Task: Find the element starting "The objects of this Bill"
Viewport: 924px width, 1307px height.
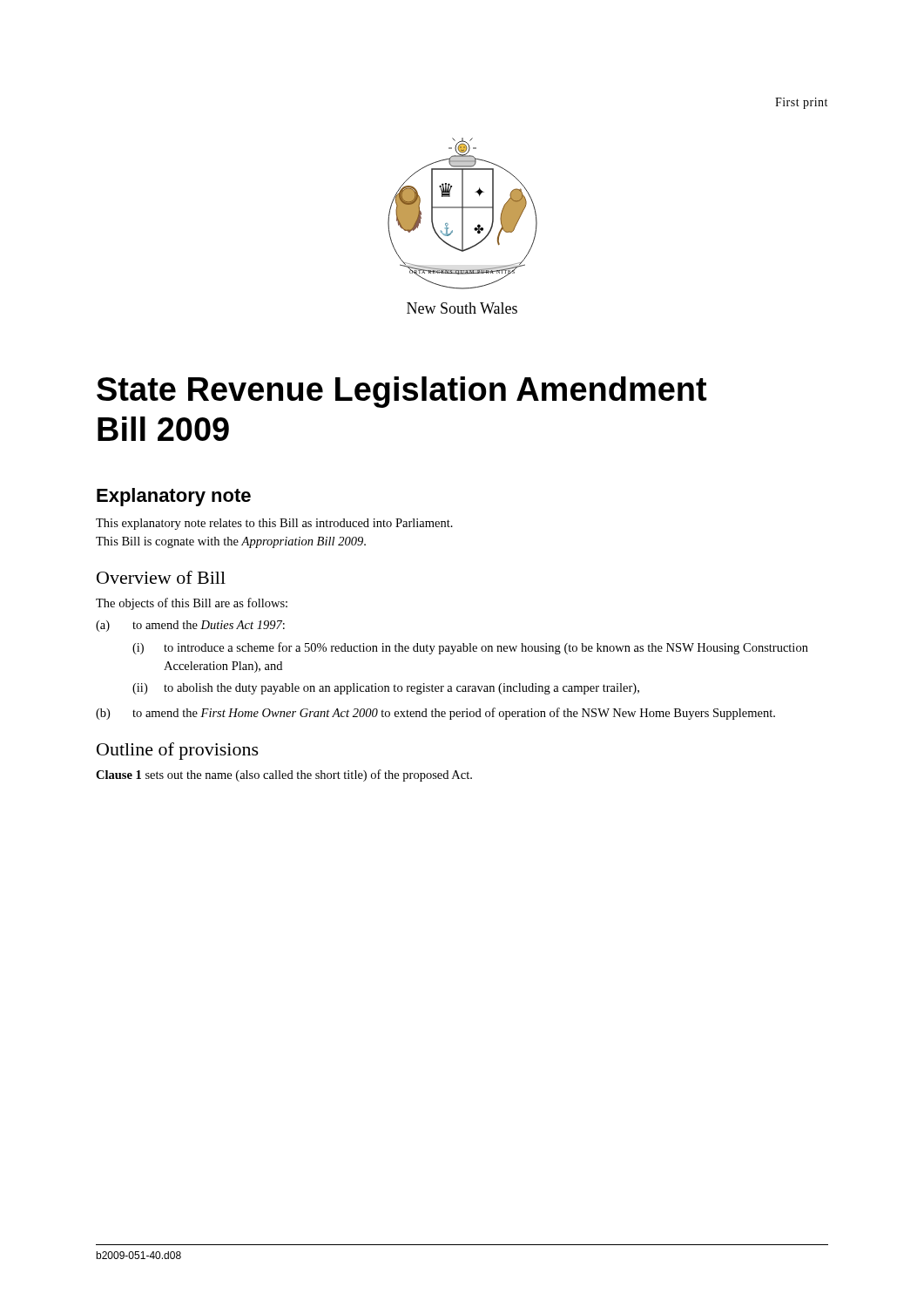Action: click(192, 603)
